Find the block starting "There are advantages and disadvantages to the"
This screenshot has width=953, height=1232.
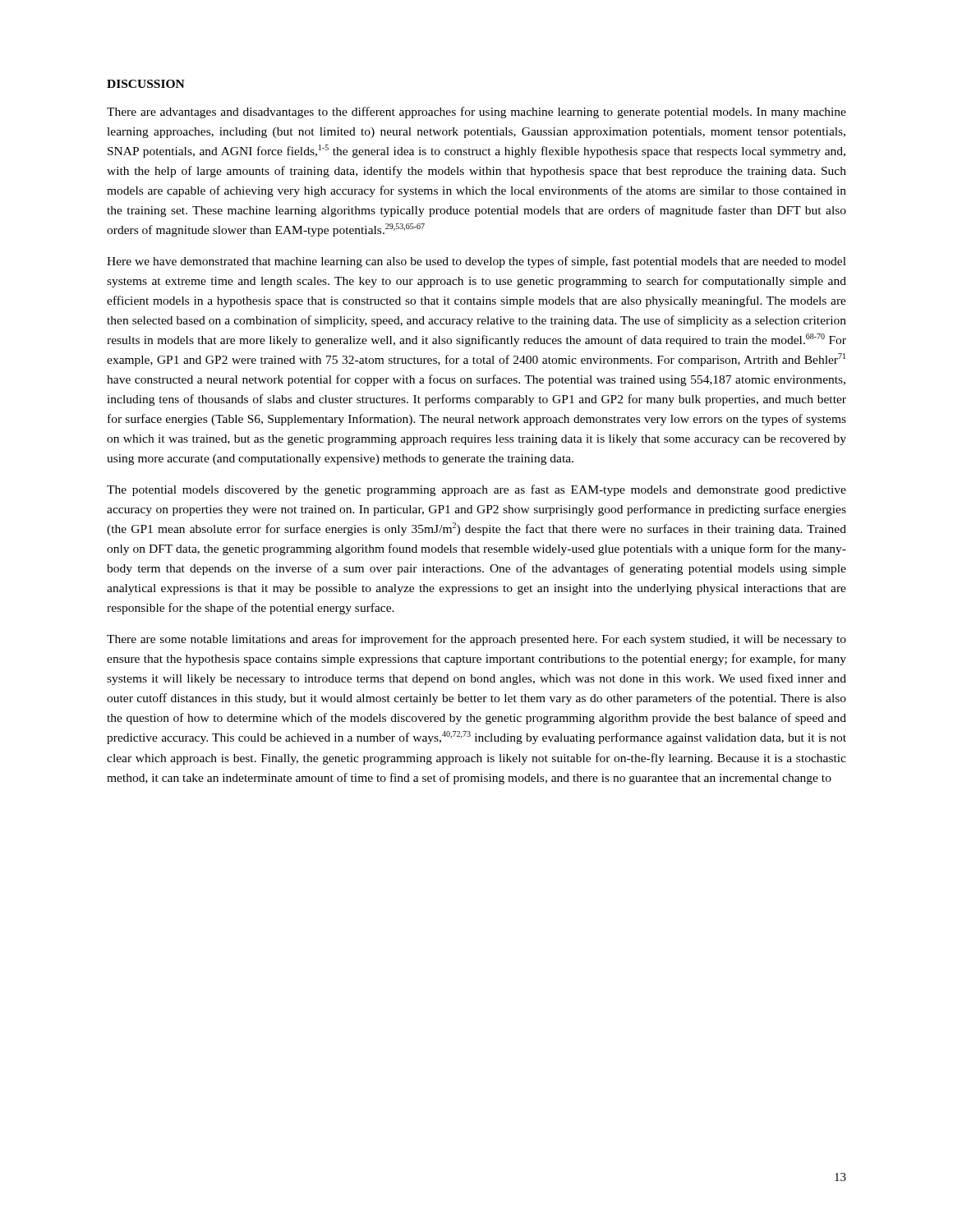coord(476,171)
